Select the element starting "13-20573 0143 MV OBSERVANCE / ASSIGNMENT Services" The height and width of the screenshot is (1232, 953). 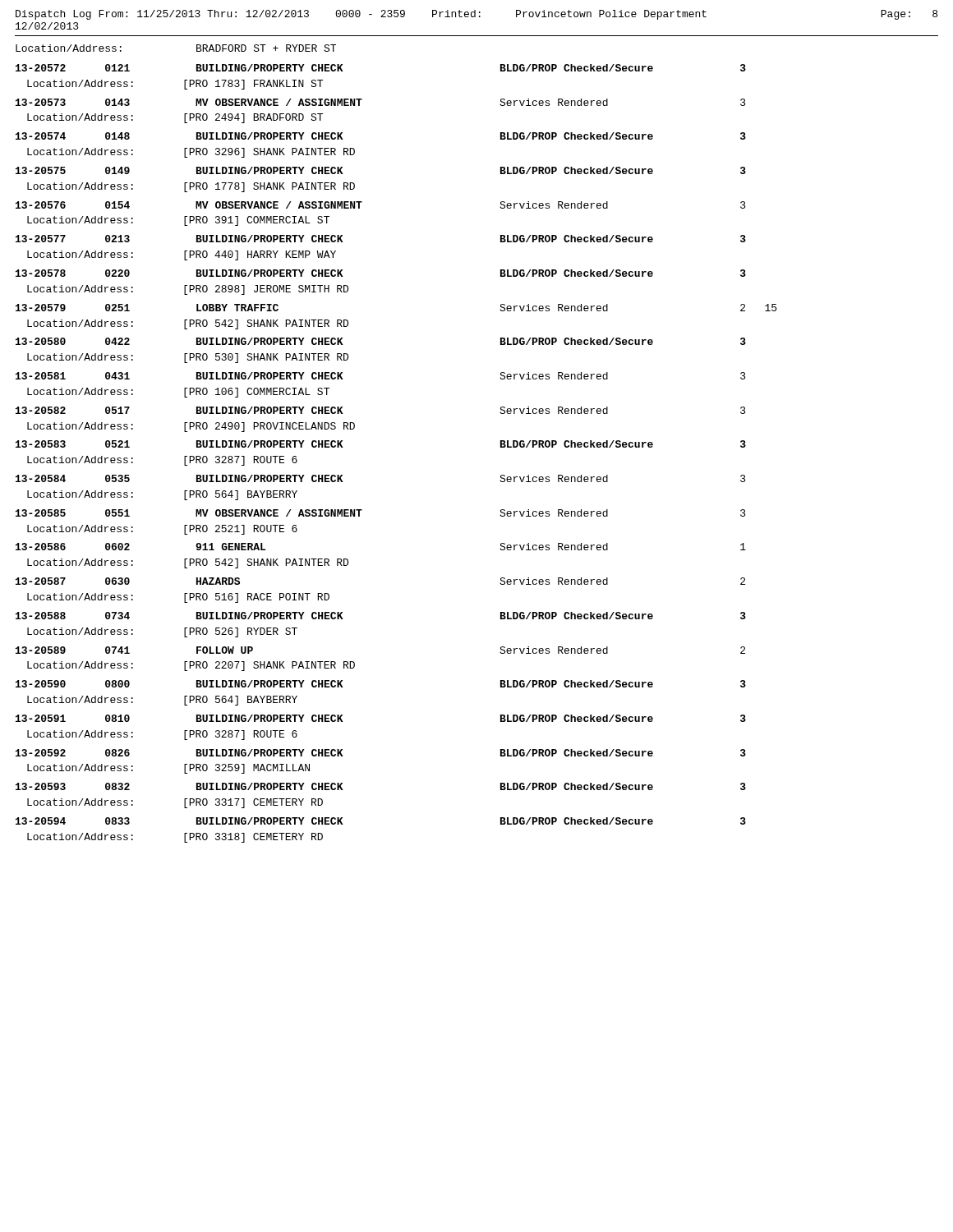[x=37, y=102]
